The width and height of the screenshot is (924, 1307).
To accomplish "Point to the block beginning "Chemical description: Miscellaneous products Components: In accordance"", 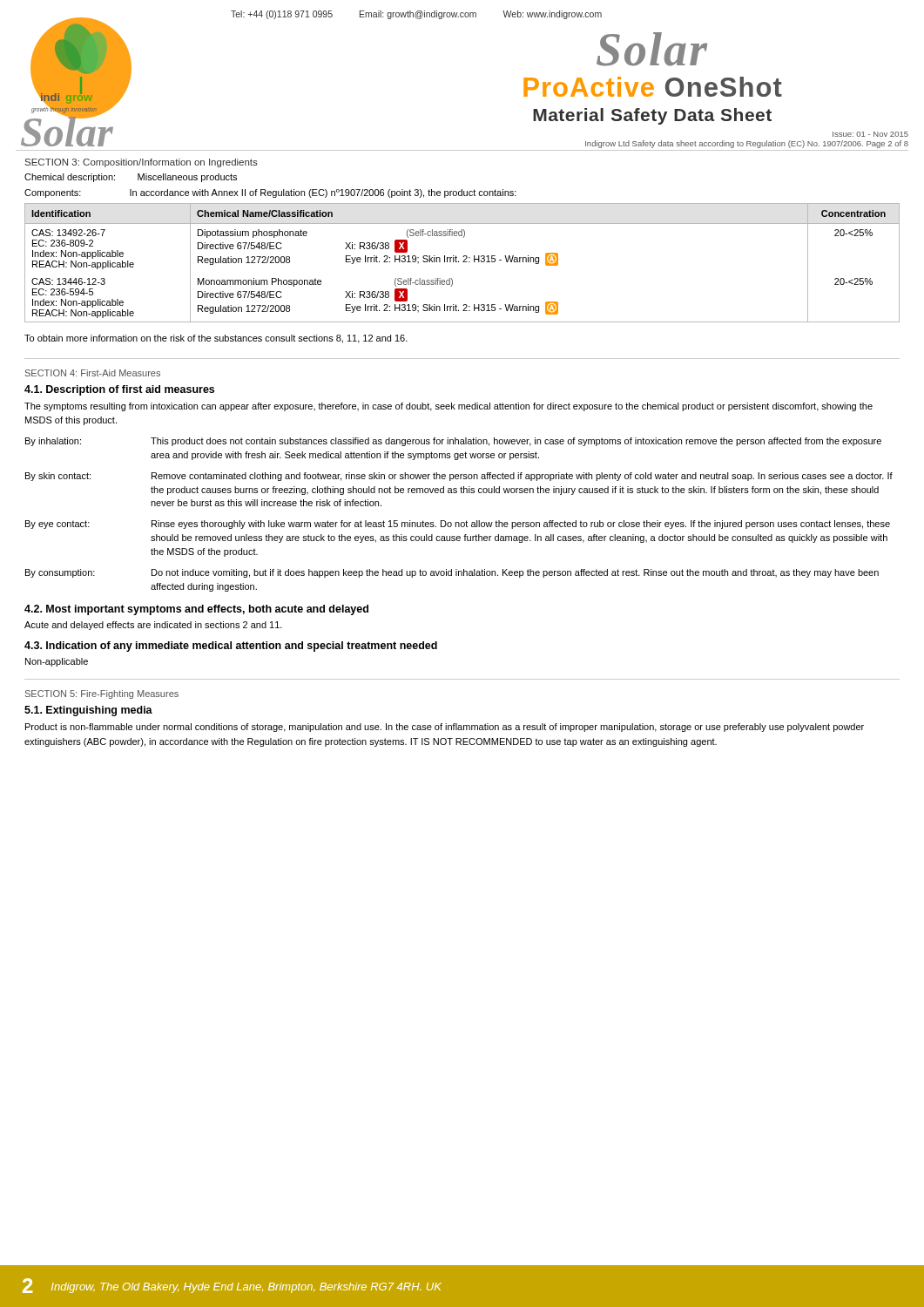I will [271, 185].
